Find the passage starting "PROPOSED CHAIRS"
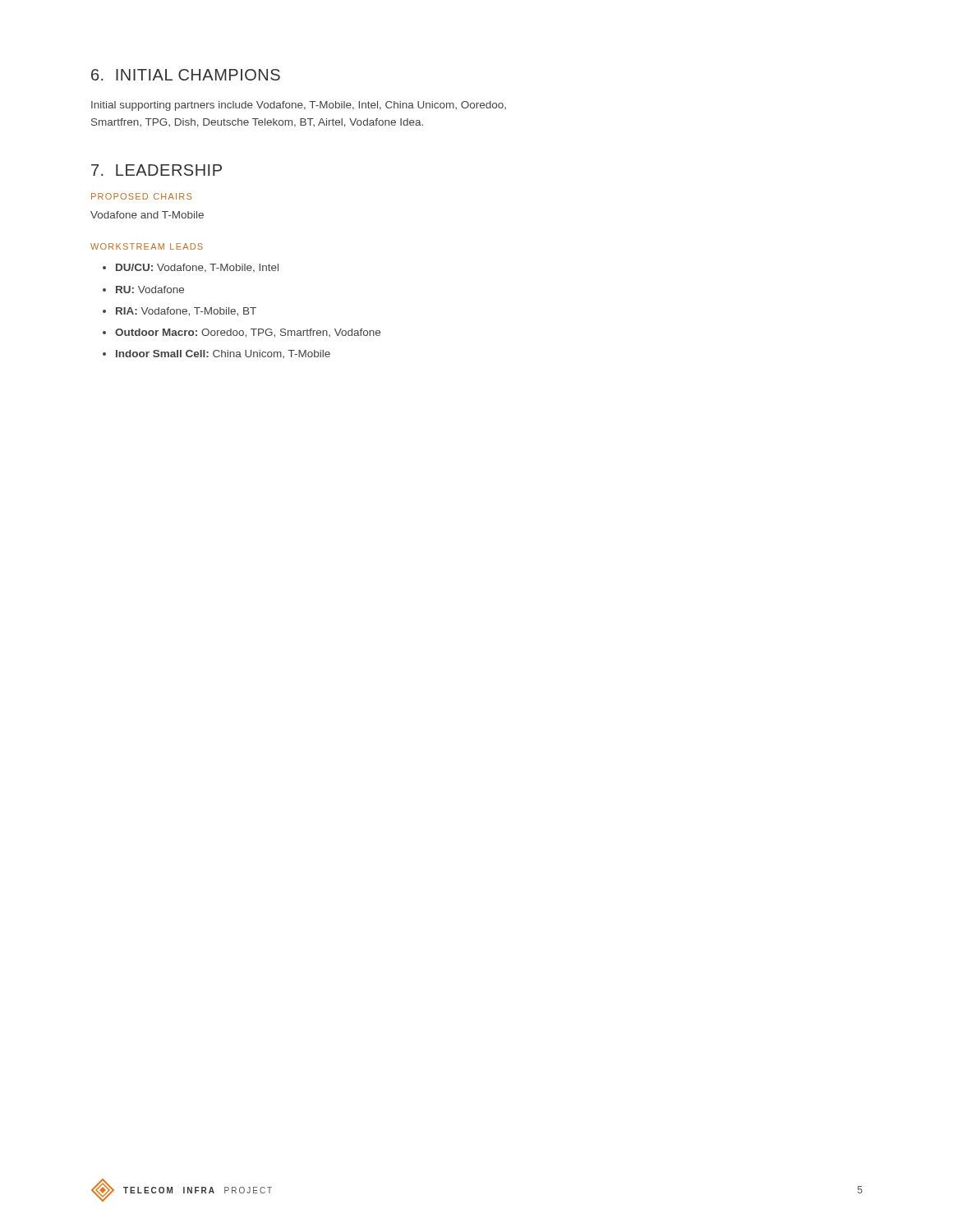Image resolution: width=953 pixels, height=1232 pixels. (x=141, y=196)
